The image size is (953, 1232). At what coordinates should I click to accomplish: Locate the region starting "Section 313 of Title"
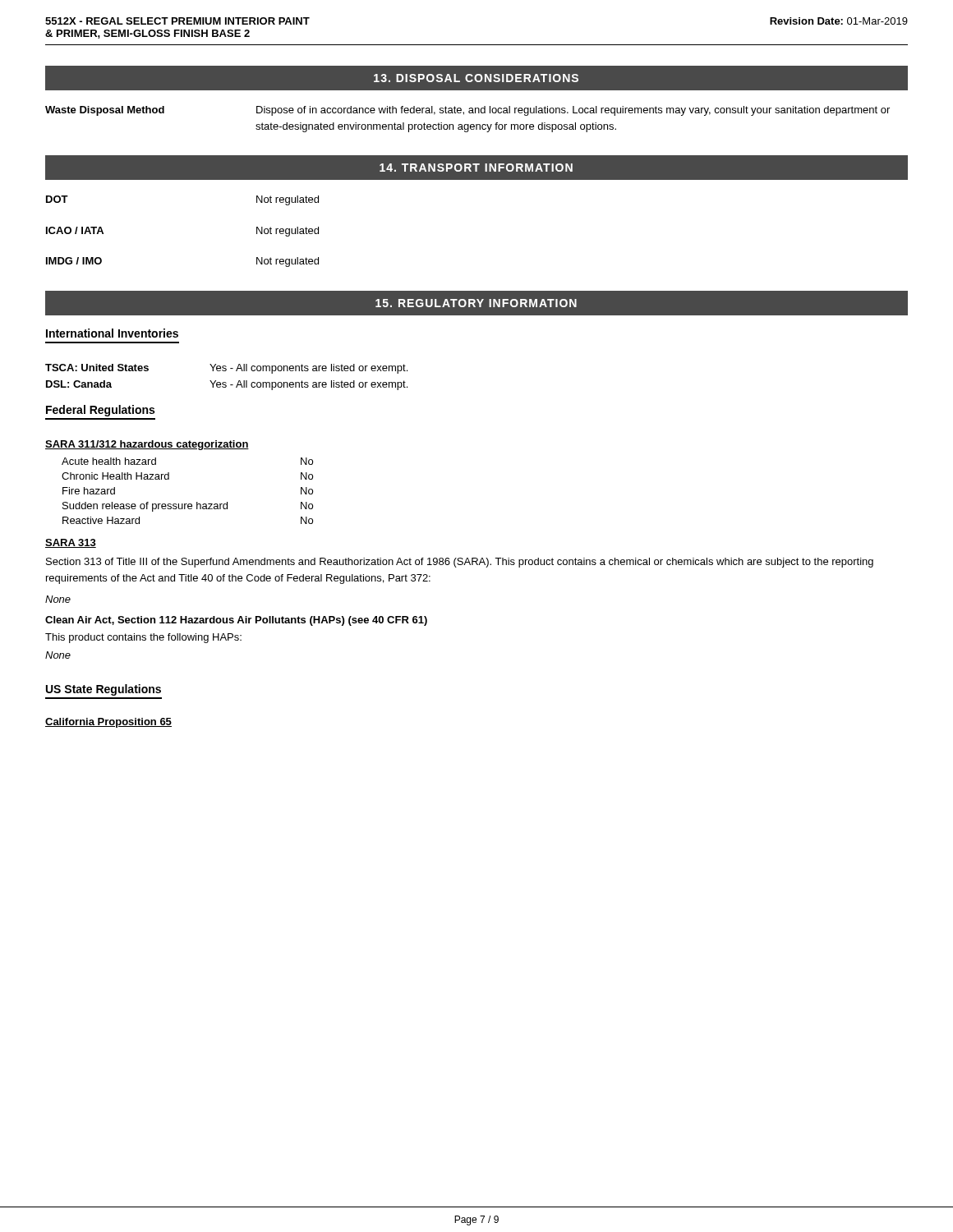pos(476,570)
